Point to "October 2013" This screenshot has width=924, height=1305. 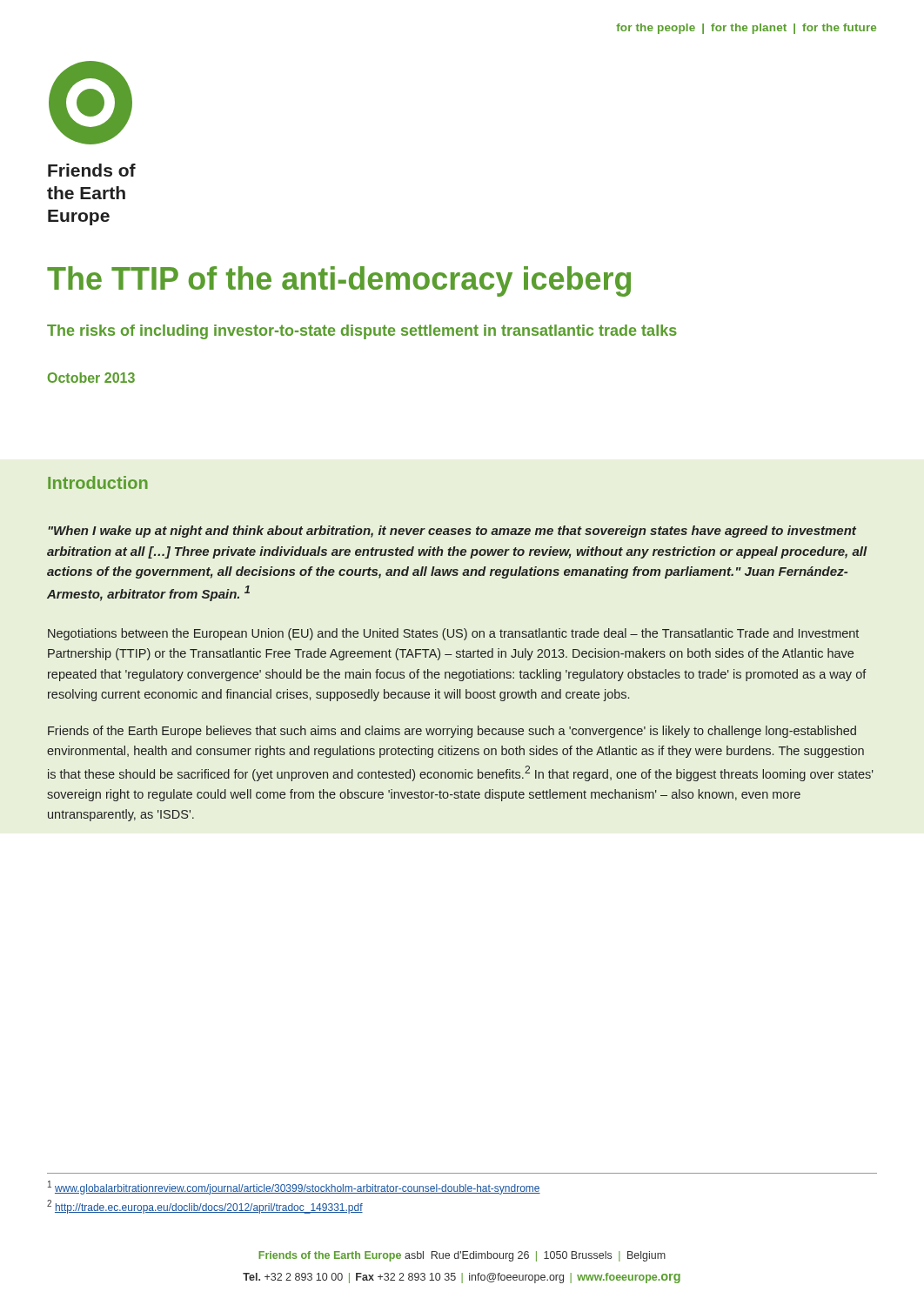[91, 378]
